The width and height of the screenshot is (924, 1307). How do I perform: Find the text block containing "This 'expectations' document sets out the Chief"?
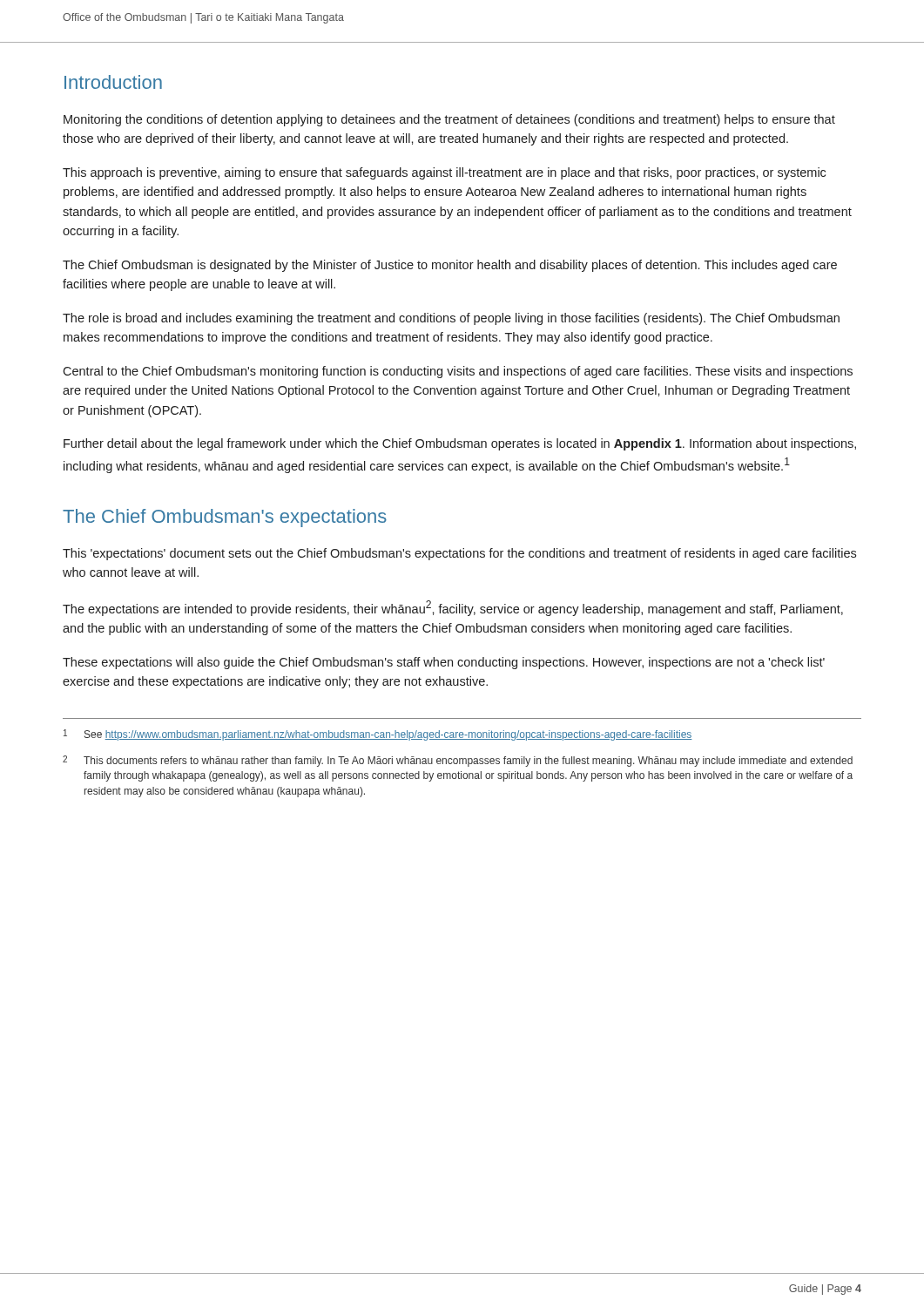tap(462, 563)
